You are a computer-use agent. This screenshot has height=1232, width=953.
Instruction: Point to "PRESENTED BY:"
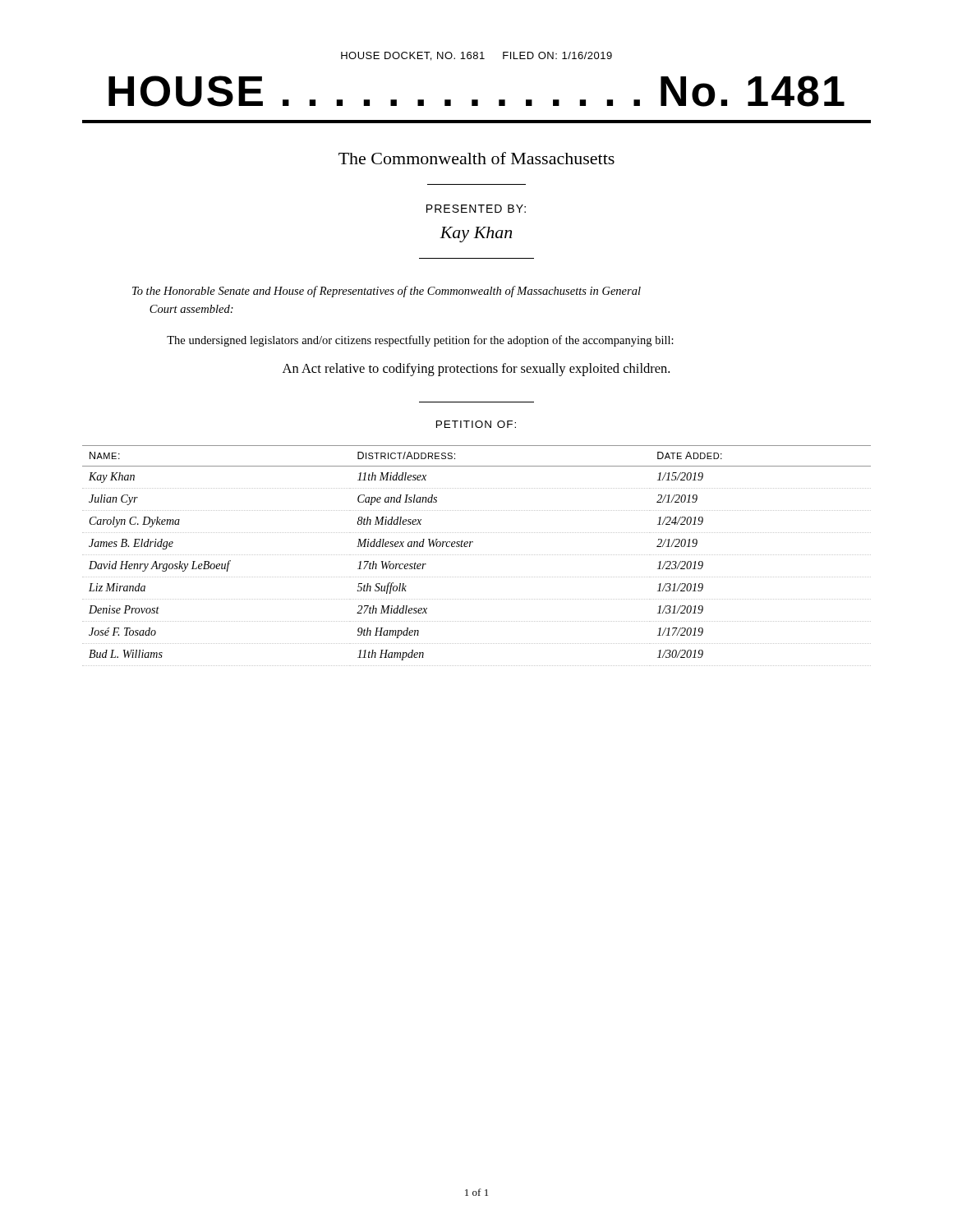tap(476, 209)
